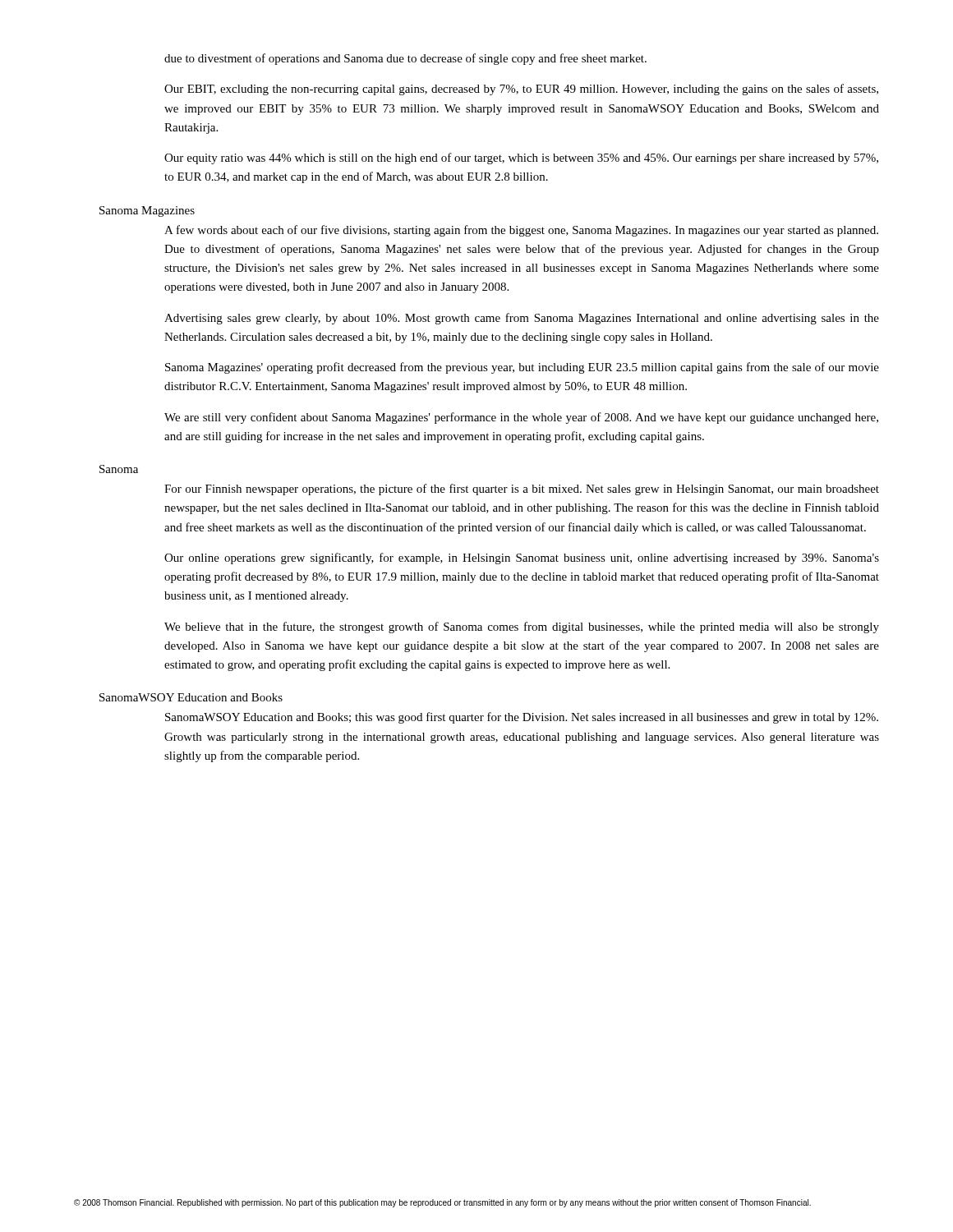The image size is (953, 1232).
Task: Click on the passage starting "Our online operations grew significantly, for example,"
Action: tap(522, 577)
